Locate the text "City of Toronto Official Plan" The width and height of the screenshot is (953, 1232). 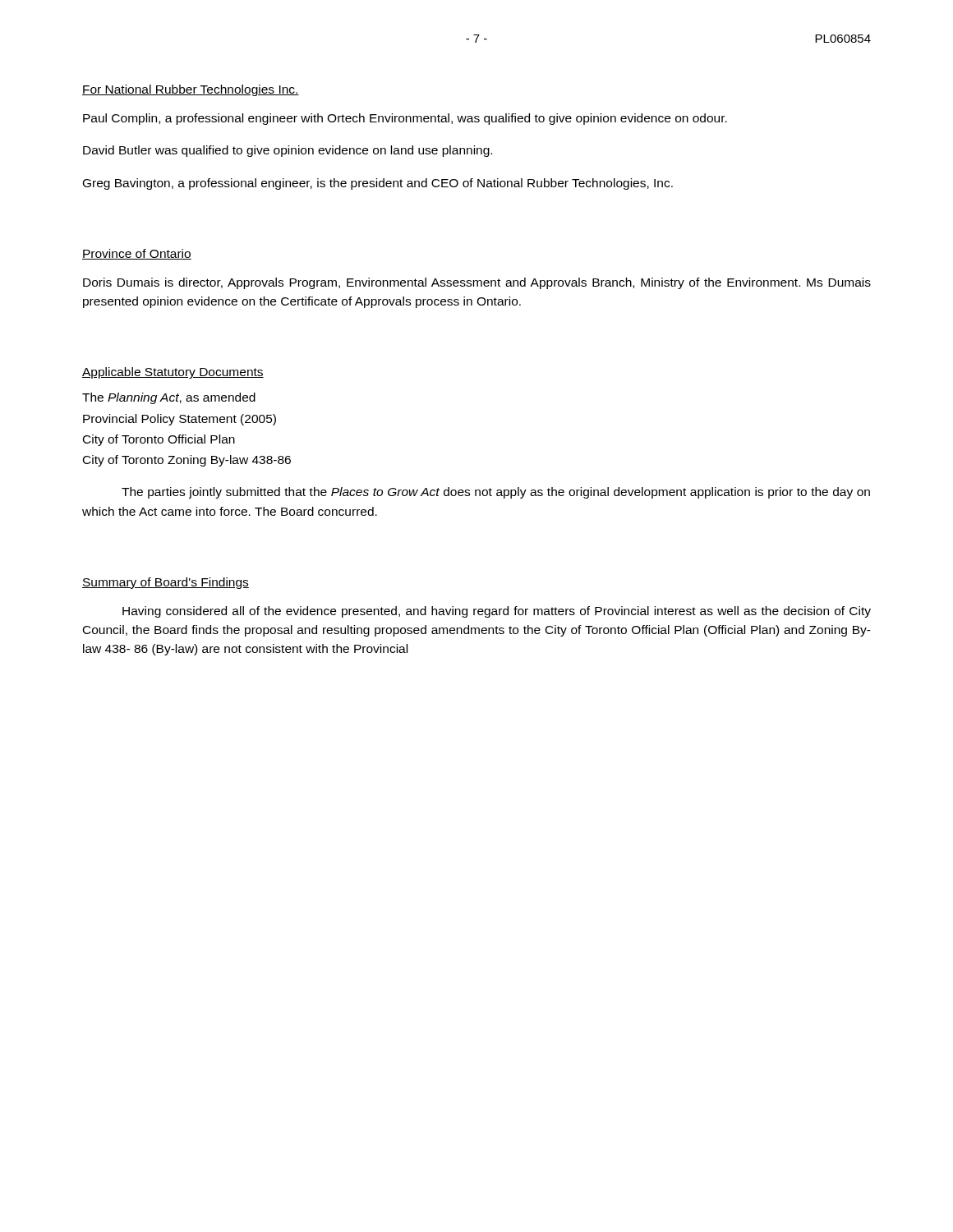click(x=159, y=439)
